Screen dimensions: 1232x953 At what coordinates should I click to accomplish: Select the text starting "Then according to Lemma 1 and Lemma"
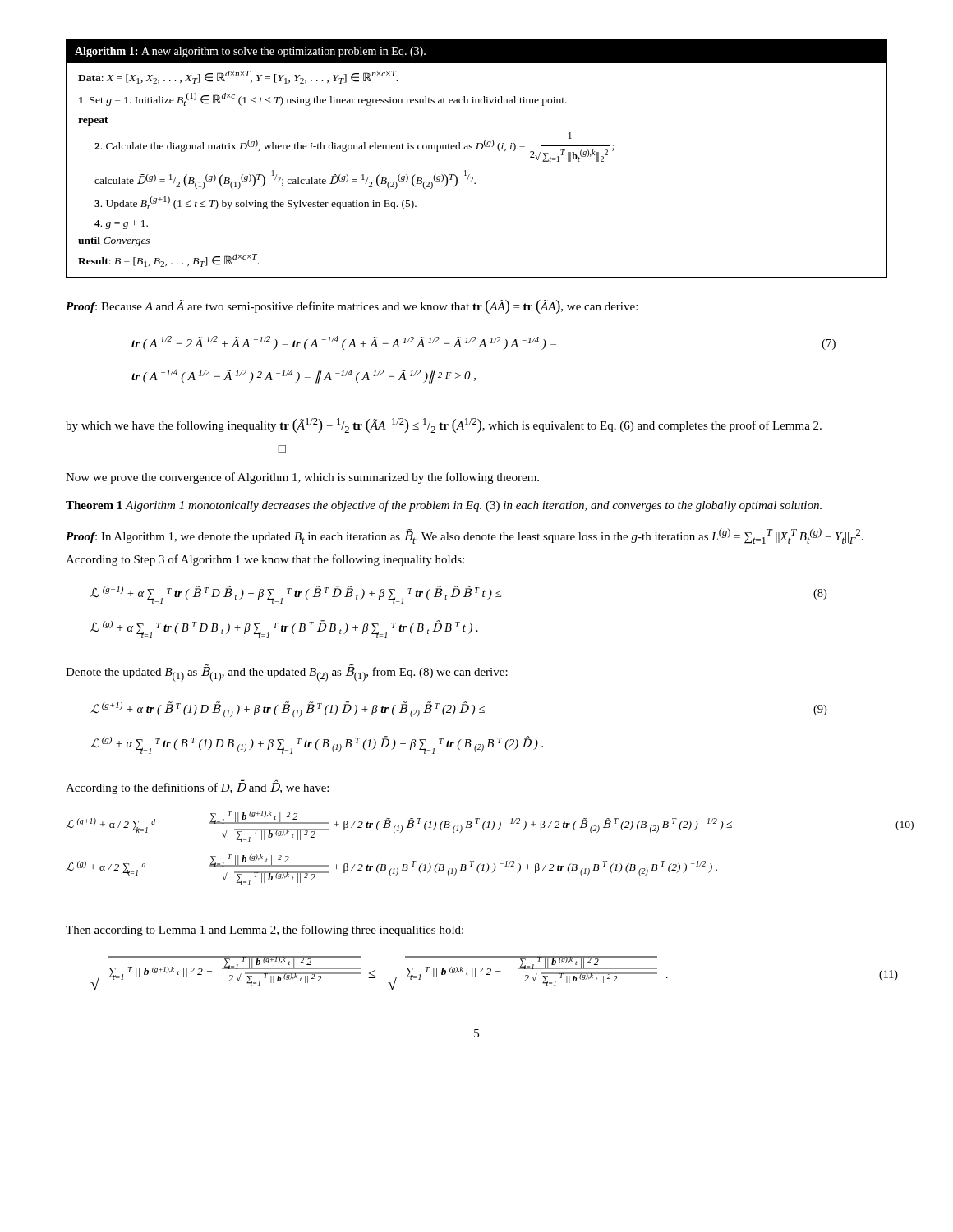tap(265, 930)
